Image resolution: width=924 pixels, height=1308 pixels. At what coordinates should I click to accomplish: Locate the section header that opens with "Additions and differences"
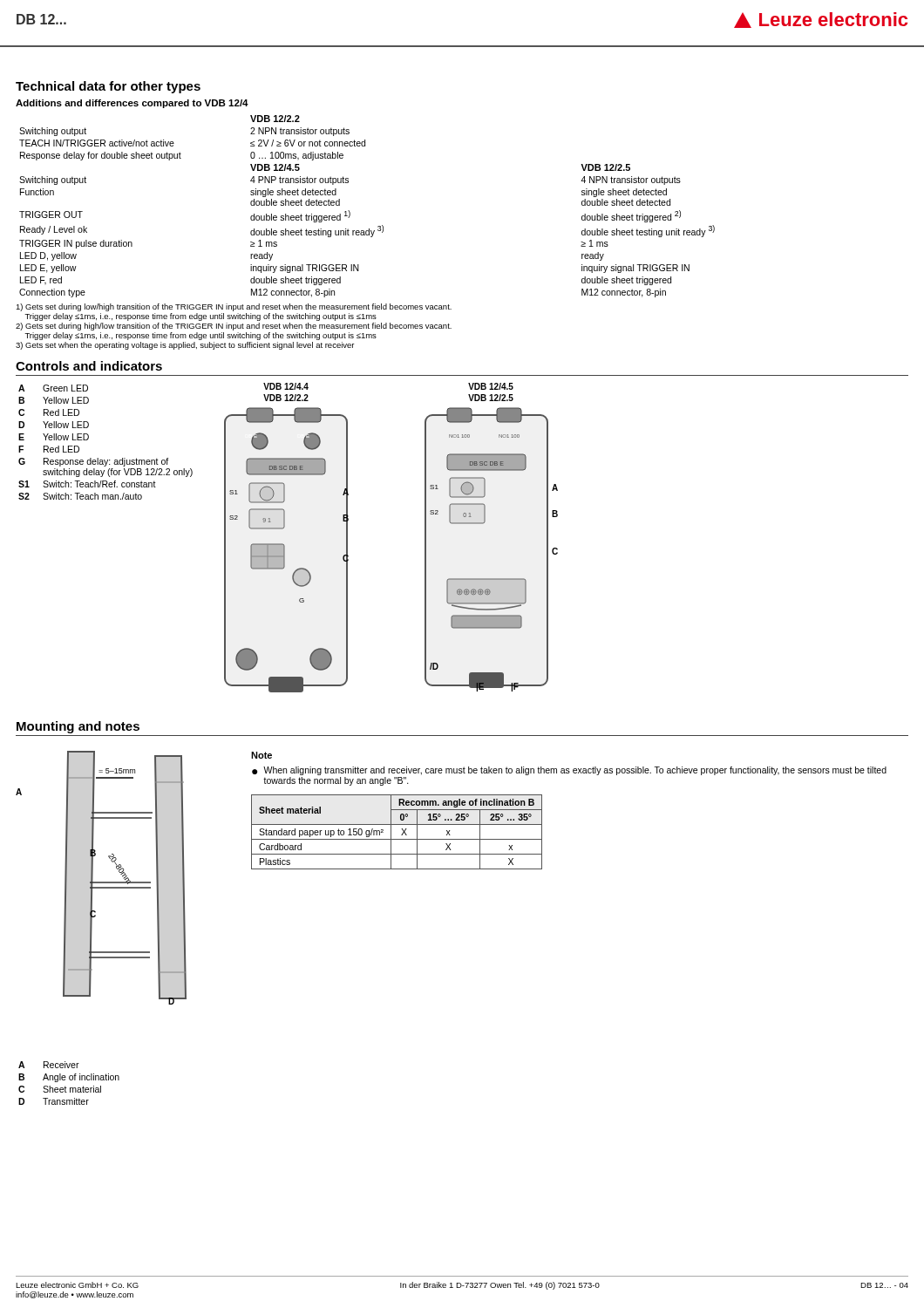tap(132, 103)
